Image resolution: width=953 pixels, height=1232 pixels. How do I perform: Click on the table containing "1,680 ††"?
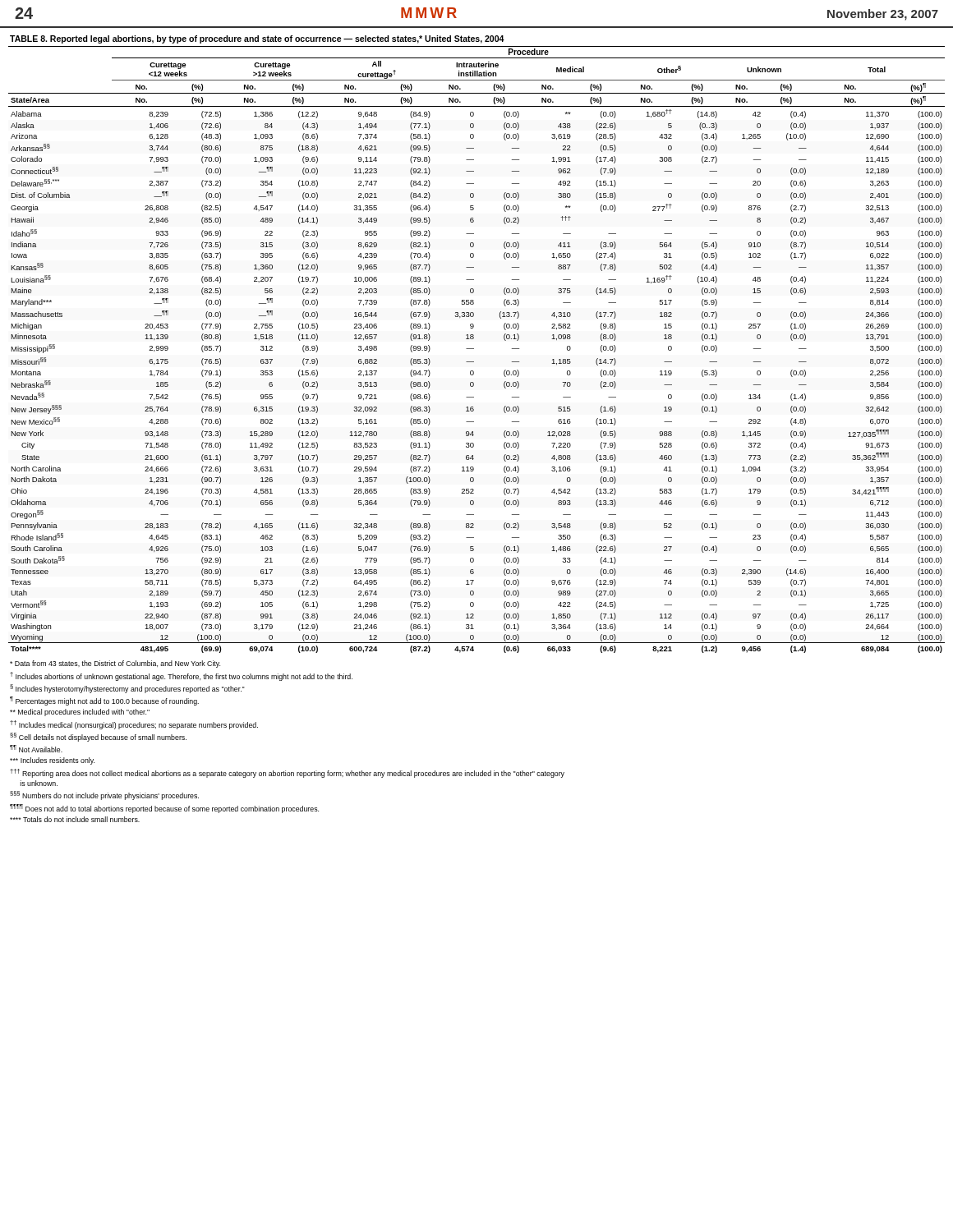476,350
